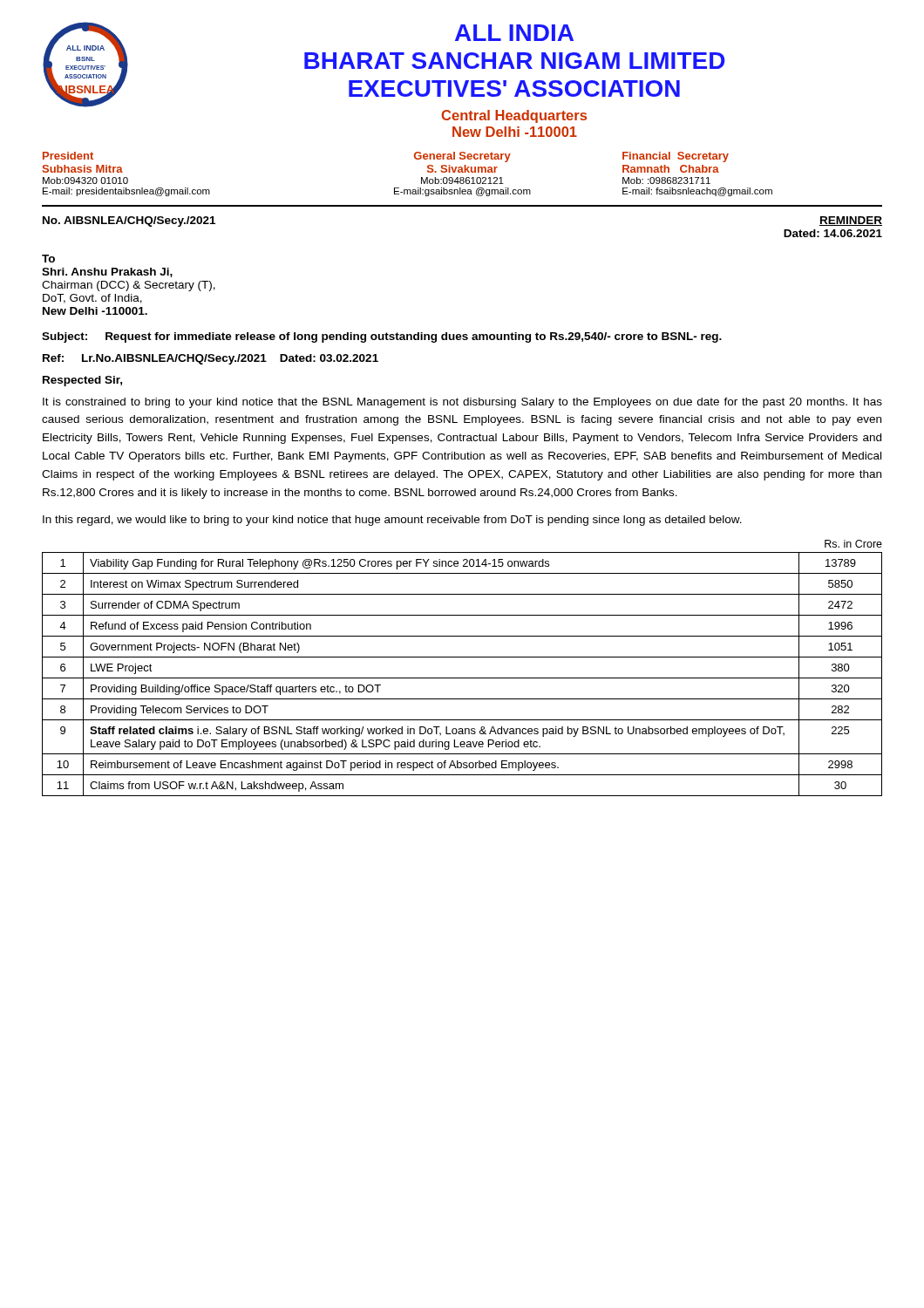Point to the region starting "Ref: Lr.No.AIBSNLEA/CHQ/Secy./2021 Dated: 03.02.2021"

pos(210,357)
